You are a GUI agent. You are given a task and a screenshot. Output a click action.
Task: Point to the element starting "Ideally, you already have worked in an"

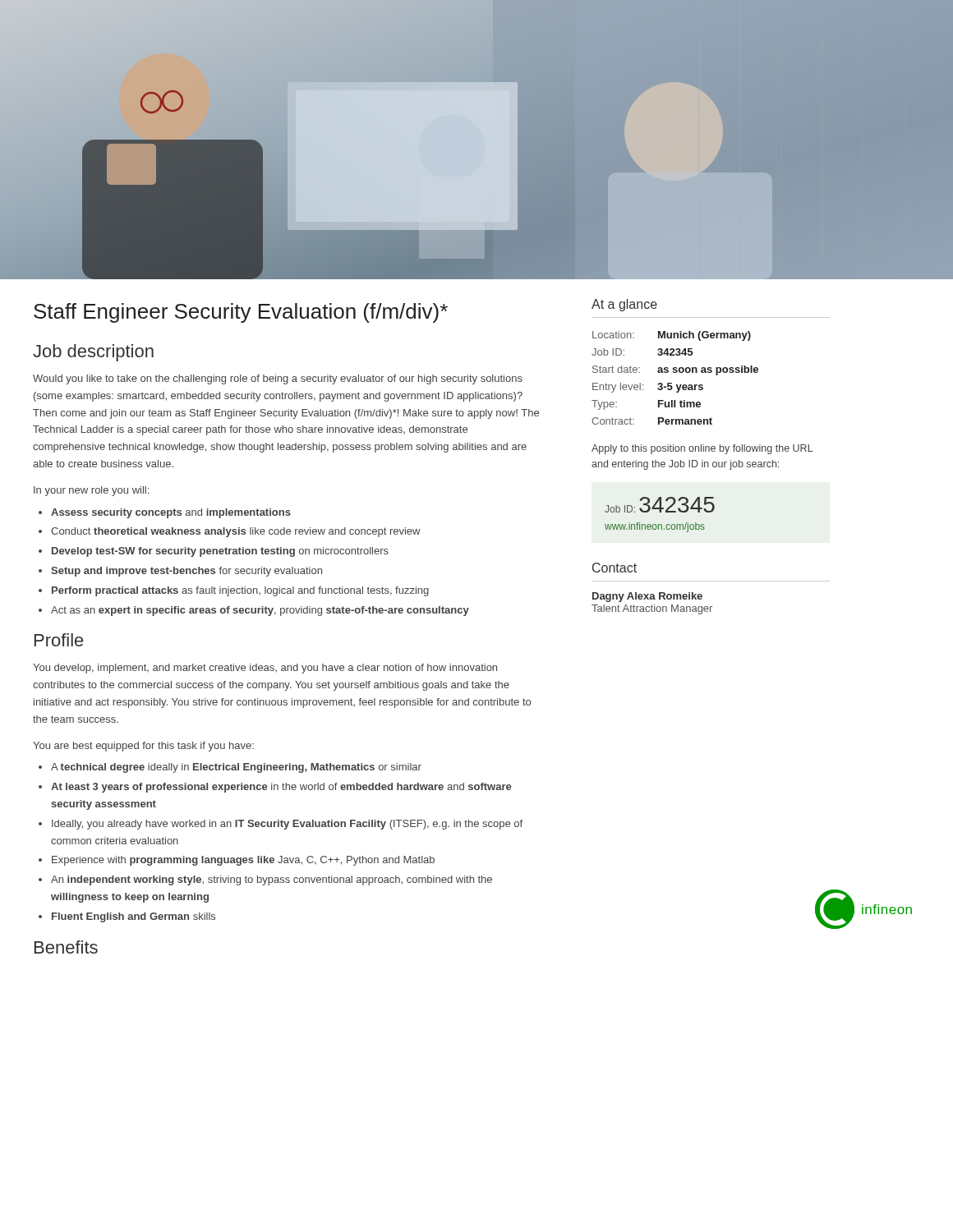click(287, 832)
